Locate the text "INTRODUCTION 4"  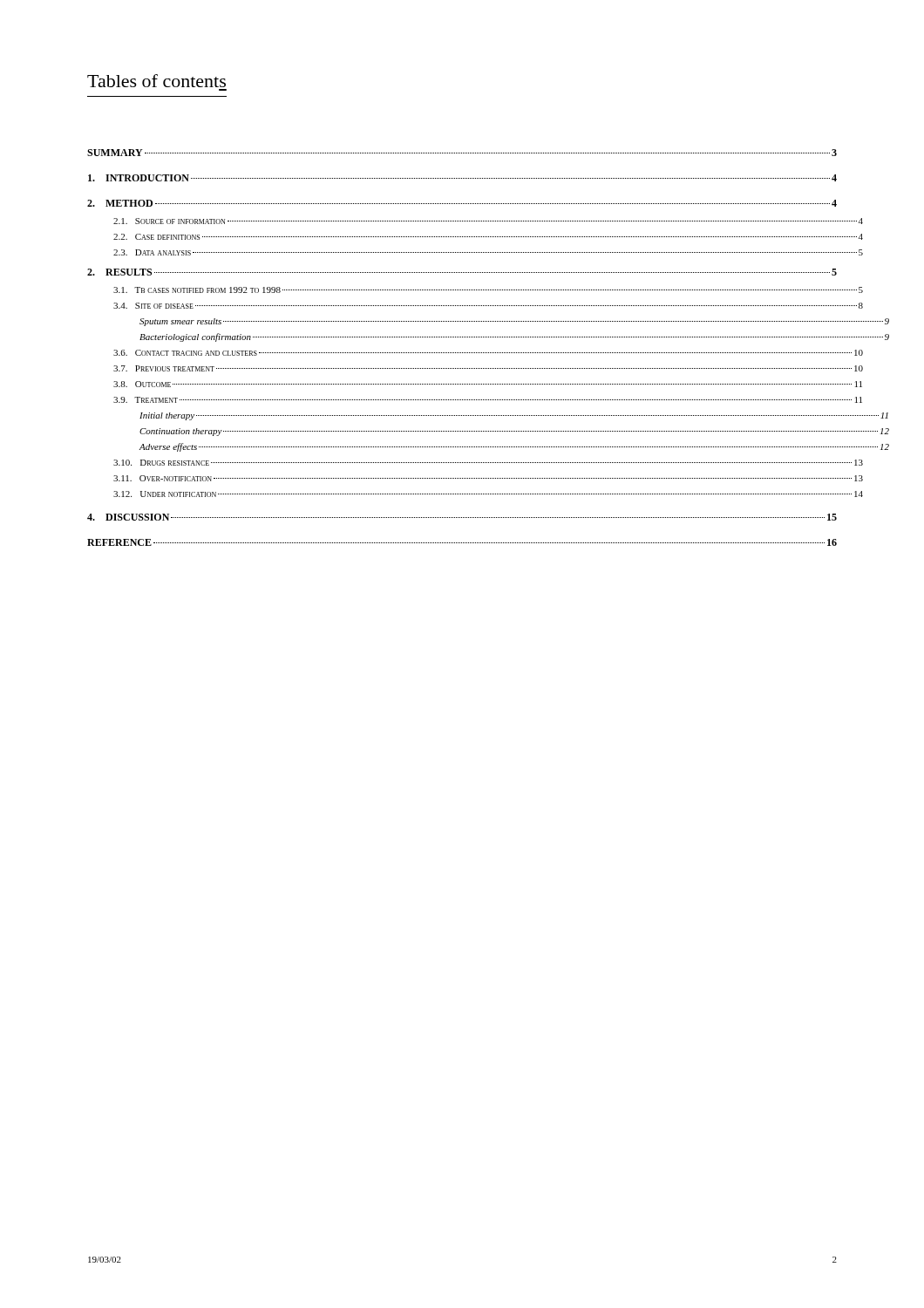(x=462, y=177)
